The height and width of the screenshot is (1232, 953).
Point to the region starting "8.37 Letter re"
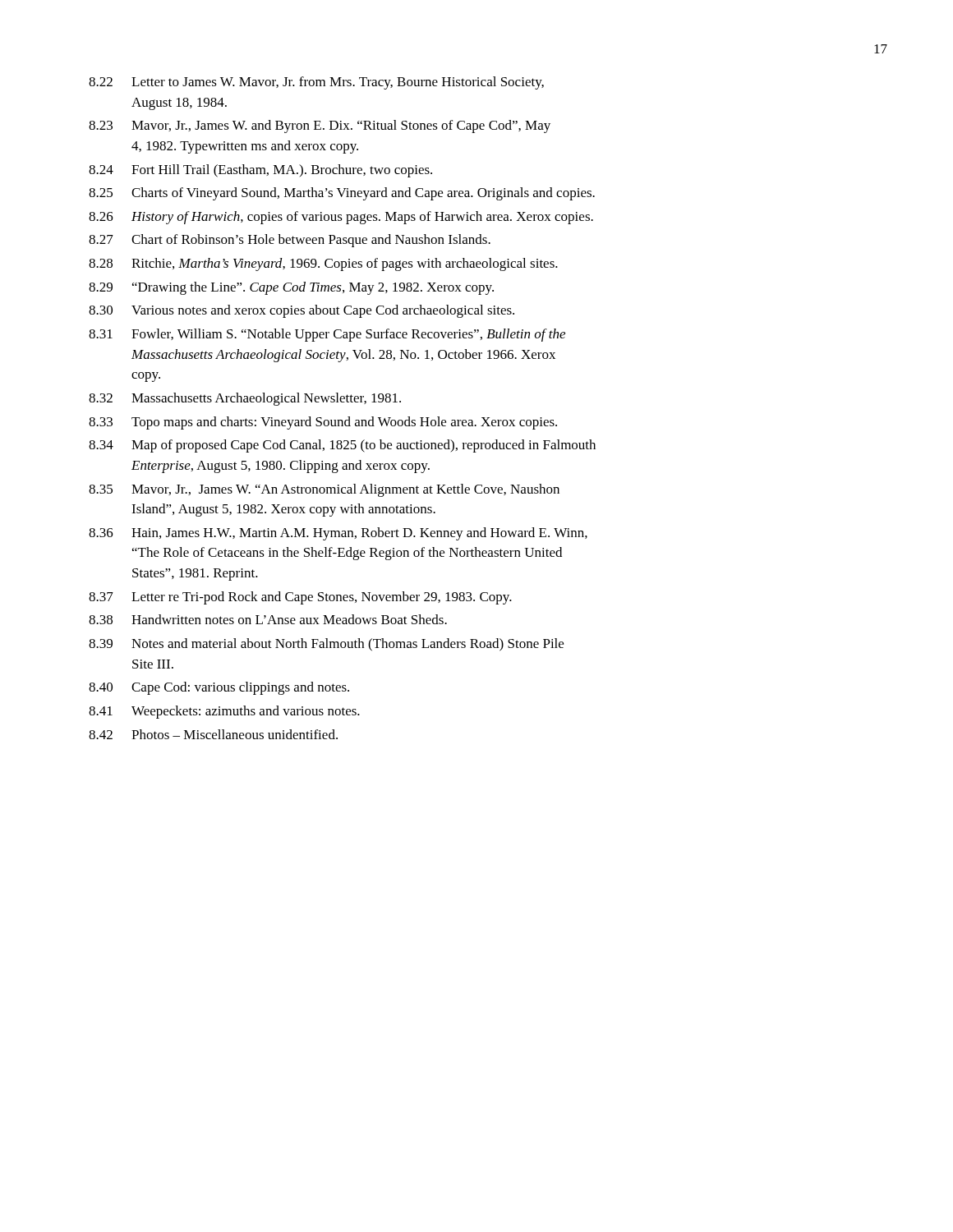click(x=488, y=597)
